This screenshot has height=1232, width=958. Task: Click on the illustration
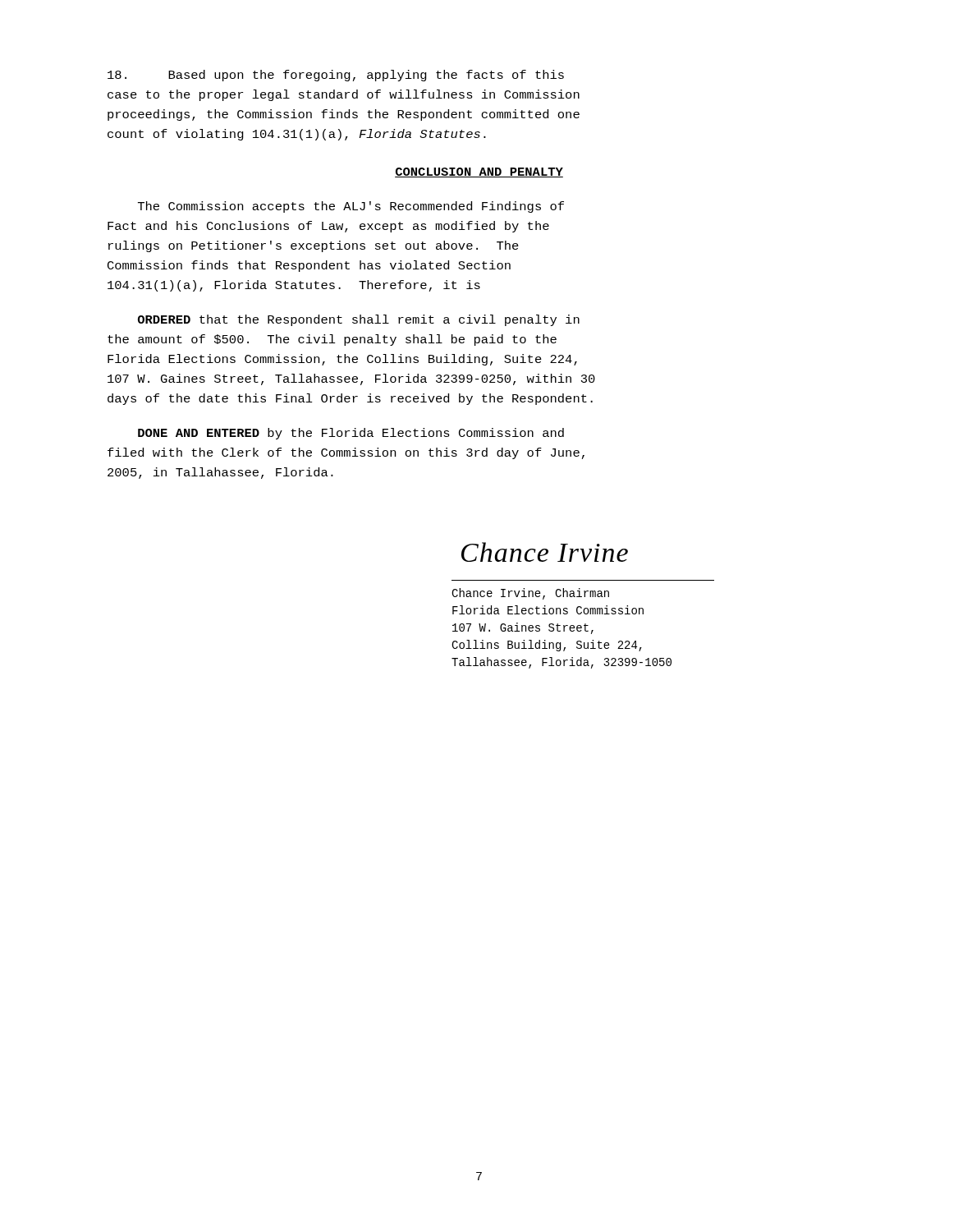[x=651, y=551]
